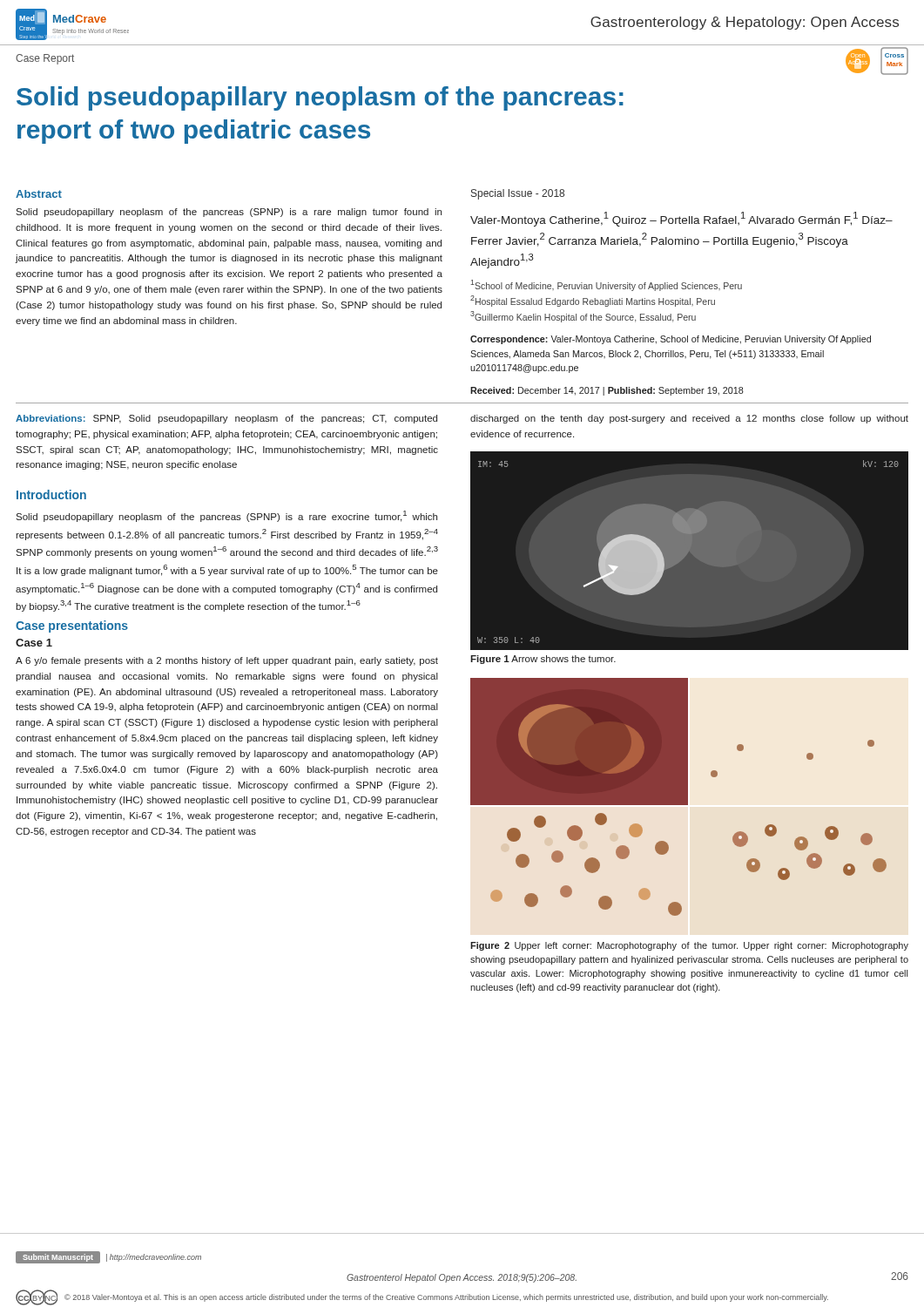Viewport: 924px width, 1307px height.
Task: Locate the caption that opens with "Figure 1 Arrow shows"
Action: [543, 659]
